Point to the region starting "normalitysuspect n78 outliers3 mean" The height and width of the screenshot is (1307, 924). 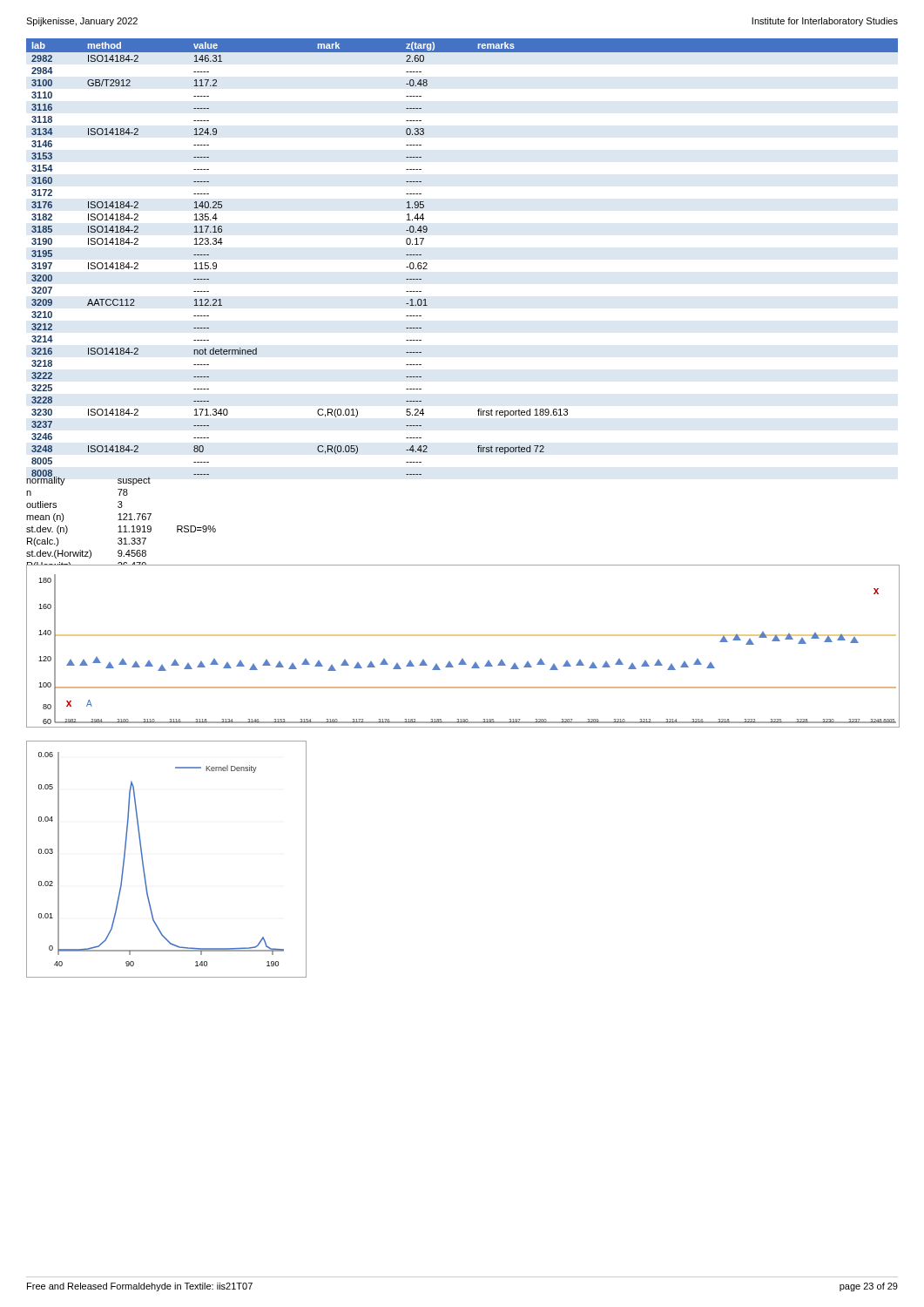tap(125, 523)
